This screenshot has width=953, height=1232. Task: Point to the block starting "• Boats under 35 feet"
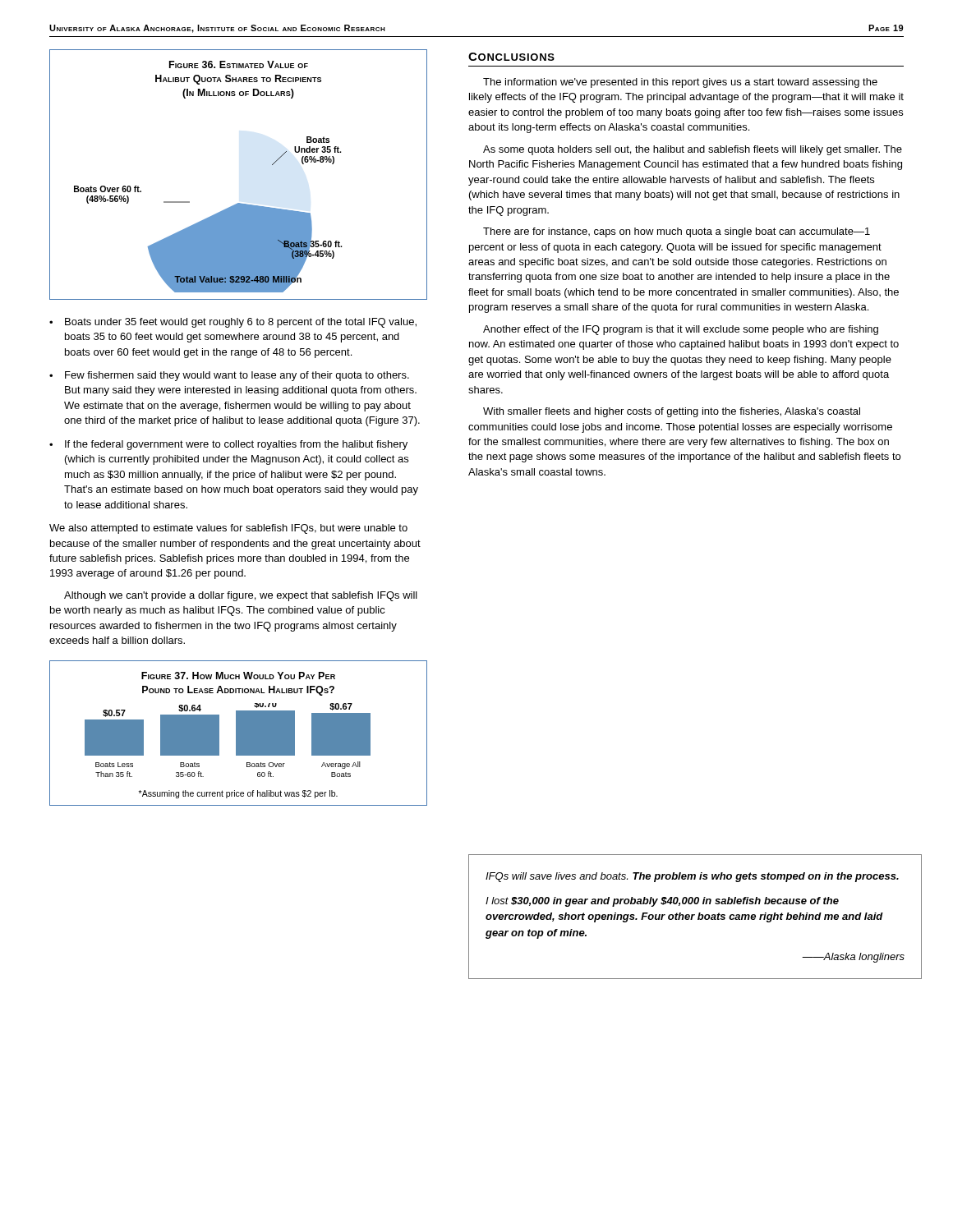[x=238, y=337]
